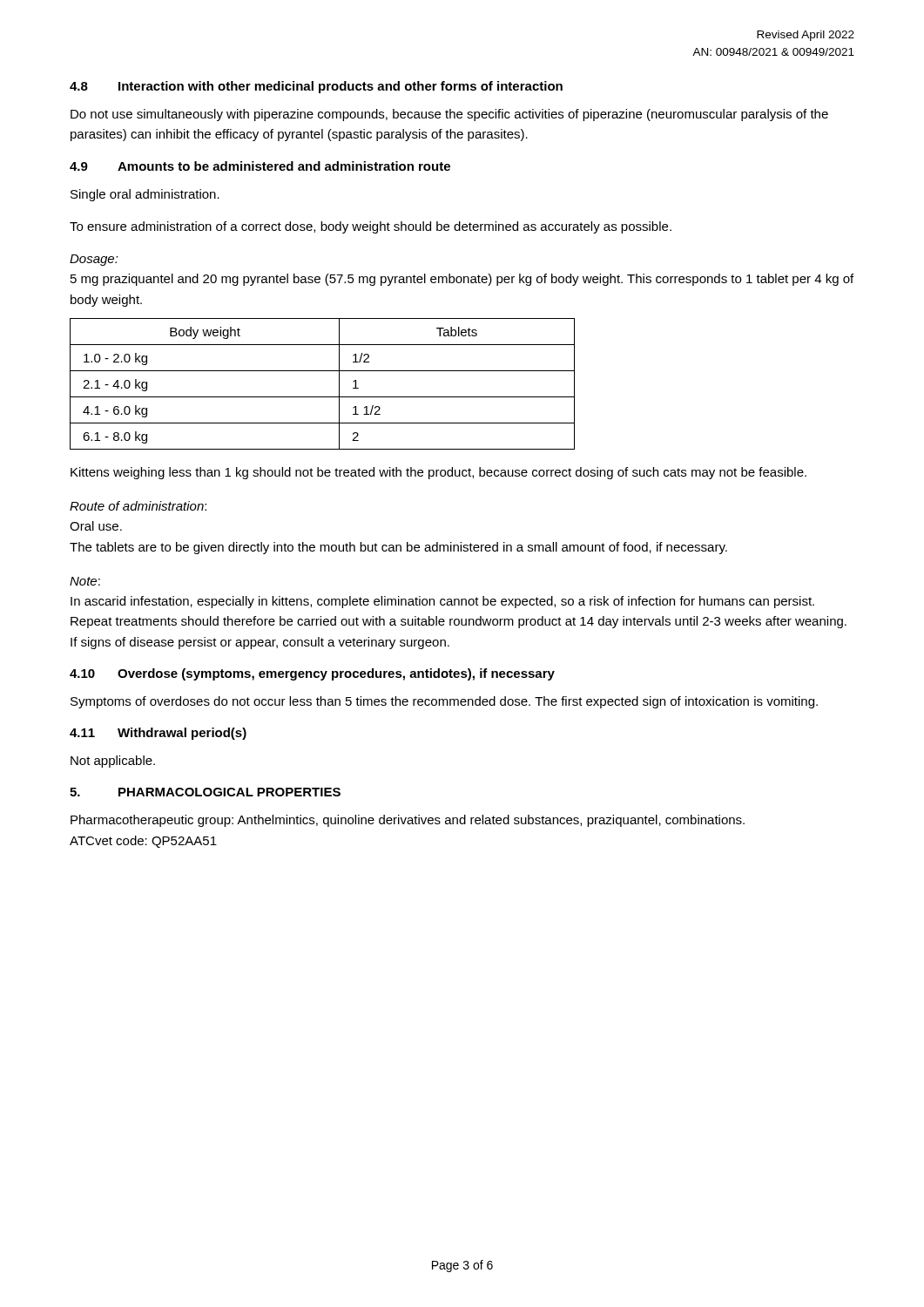This screenshot has height=1307, width=924.
Task: Point to the passage starting "Do not use simultaneously with piperazine"
Action: pos(449,124)
